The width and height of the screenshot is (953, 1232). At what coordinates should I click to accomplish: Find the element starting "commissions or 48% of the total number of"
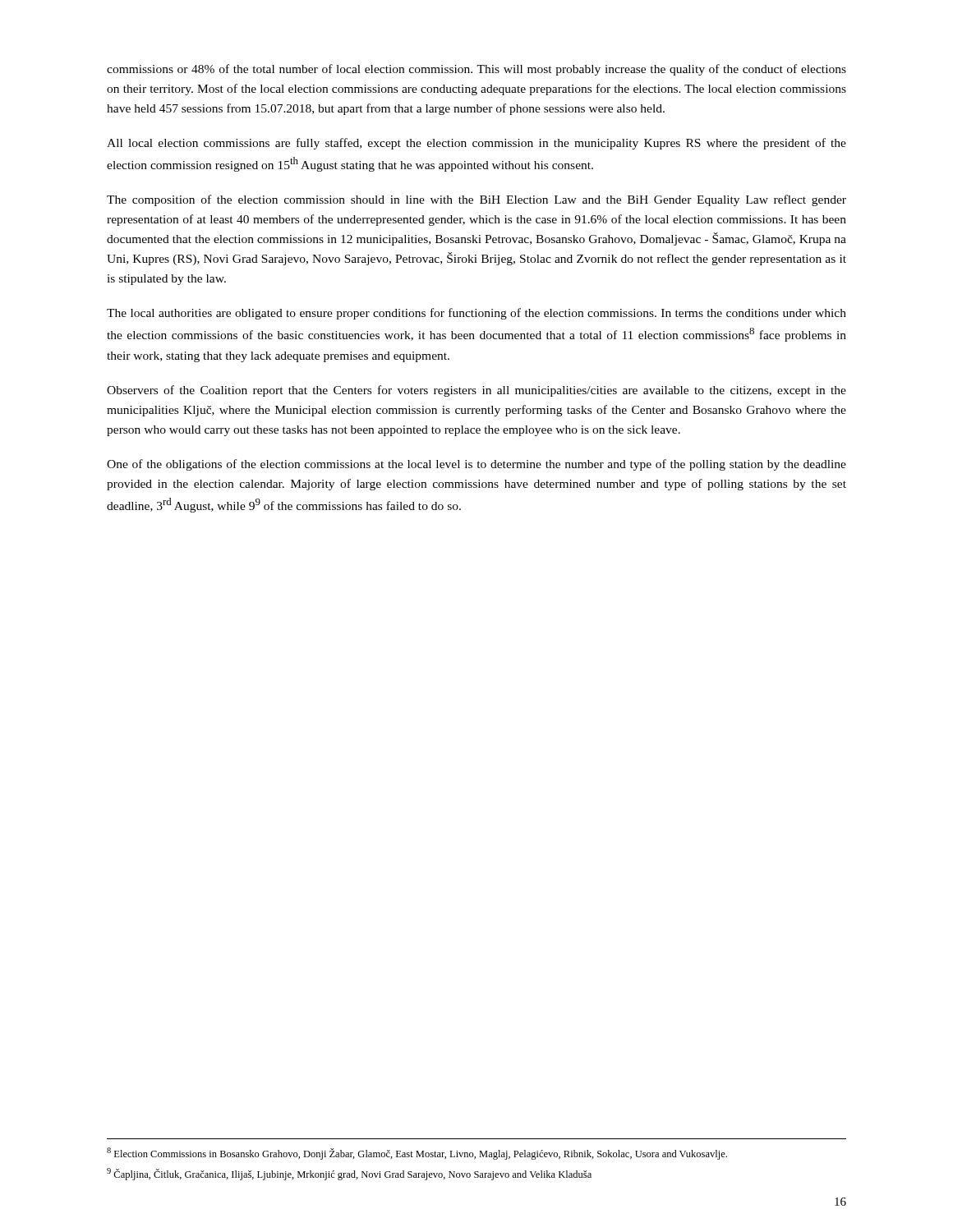pyautogui.click(x=476, y=88)
